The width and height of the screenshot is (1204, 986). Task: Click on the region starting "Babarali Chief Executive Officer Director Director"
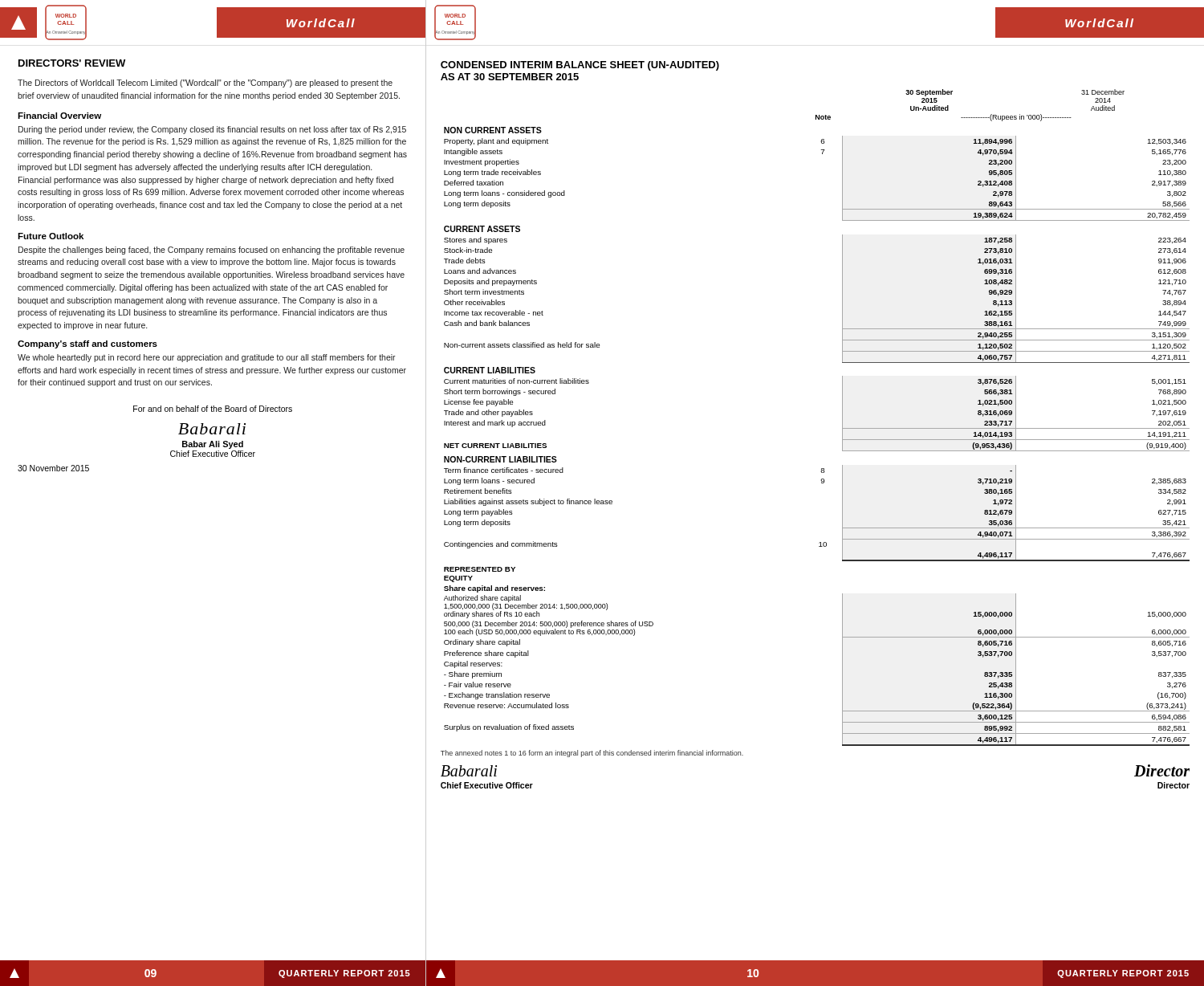click(x=469, y=770)
